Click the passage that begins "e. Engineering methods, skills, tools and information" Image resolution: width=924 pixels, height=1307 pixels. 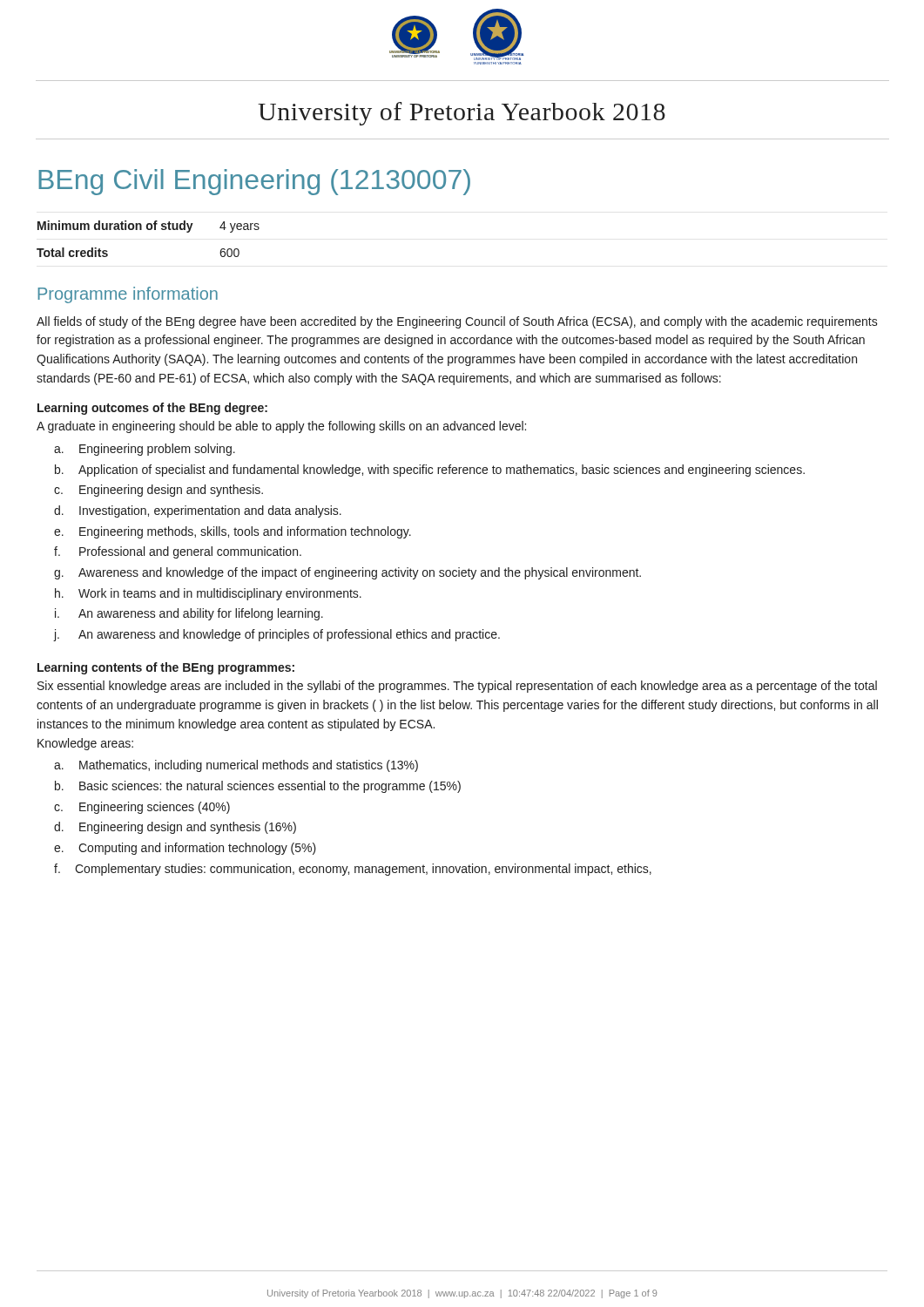click(233, 532)
